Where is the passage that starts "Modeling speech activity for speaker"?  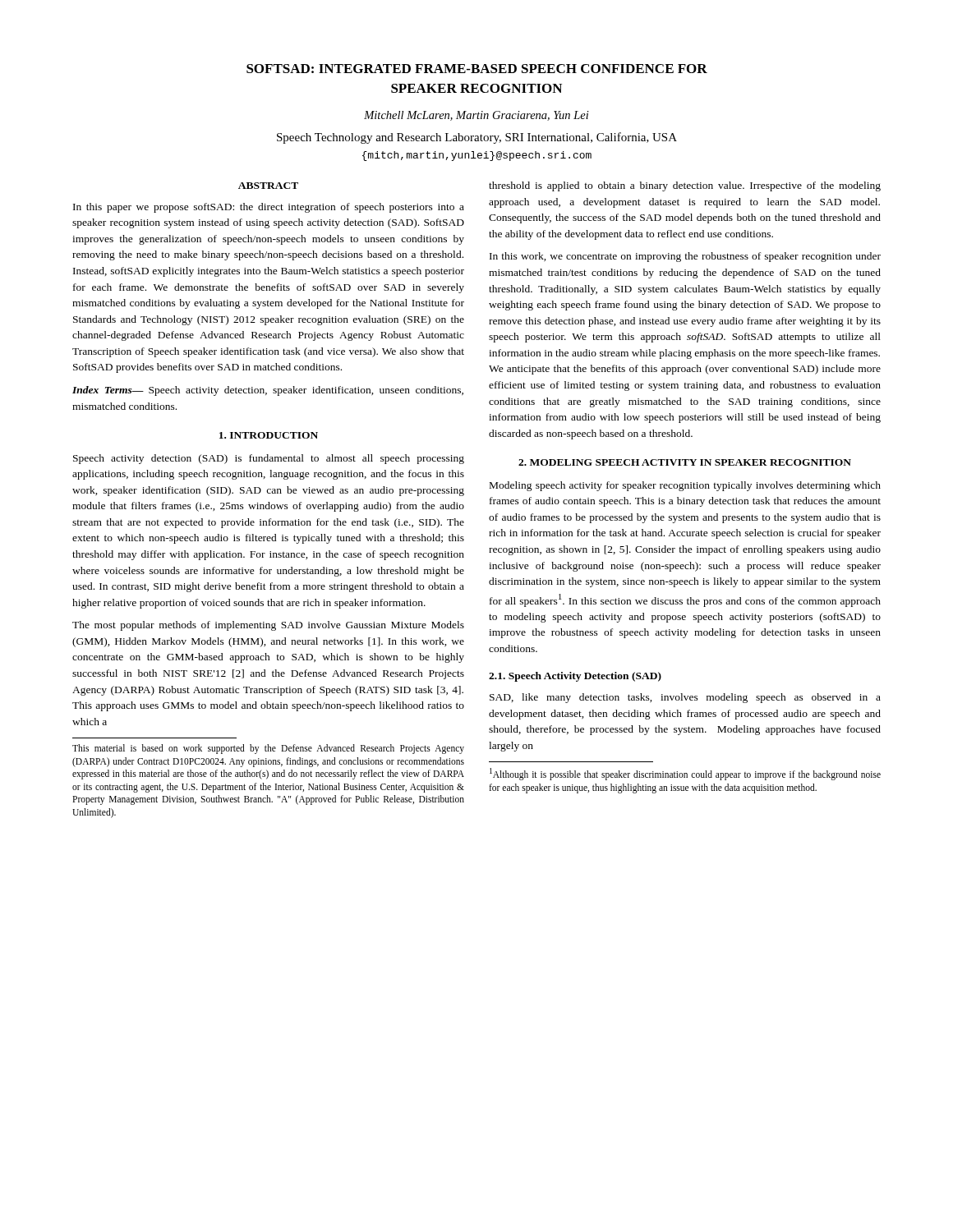[685, 567]
